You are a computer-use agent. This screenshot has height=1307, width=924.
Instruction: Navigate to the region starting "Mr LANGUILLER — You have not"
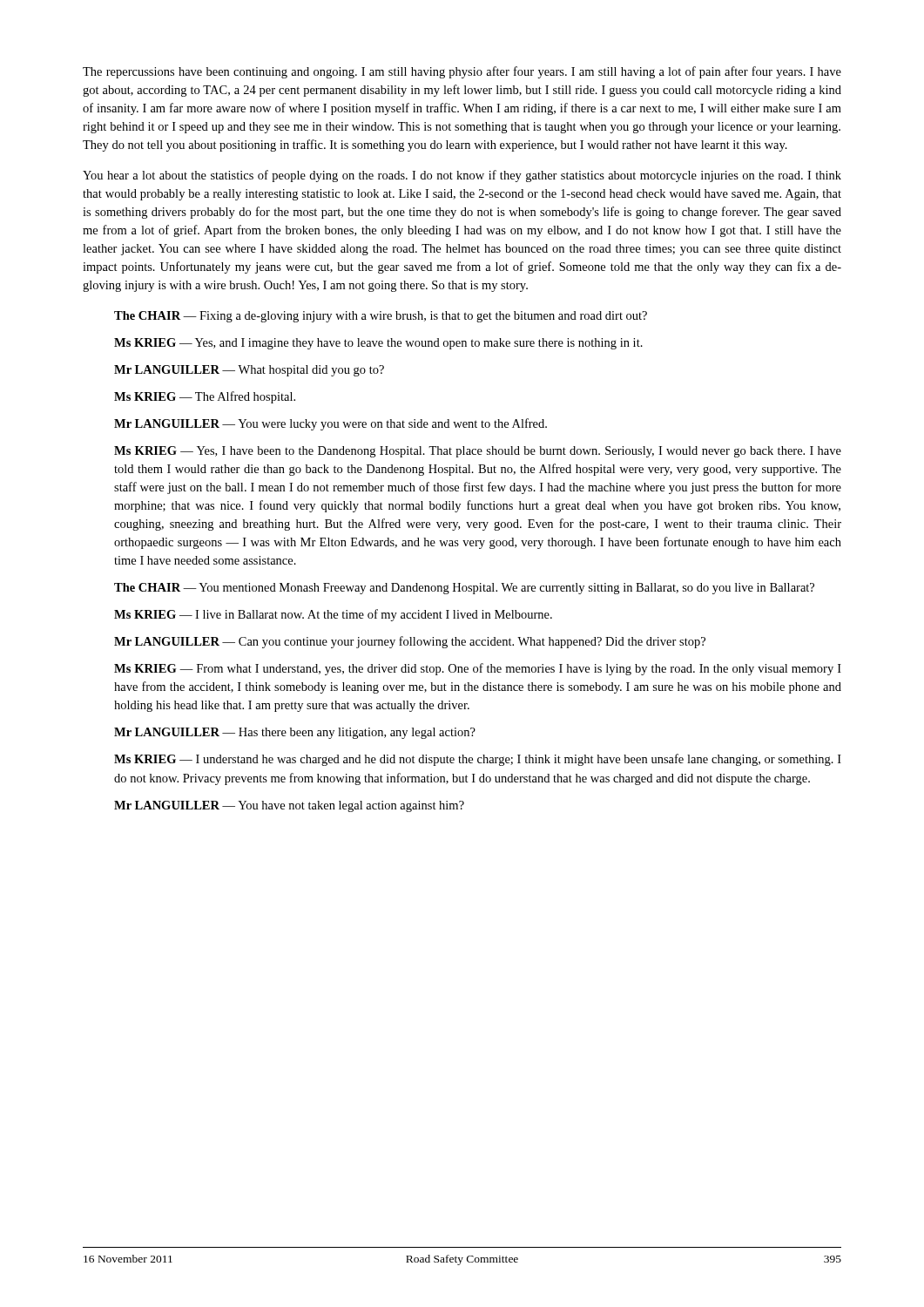point(289,805)
